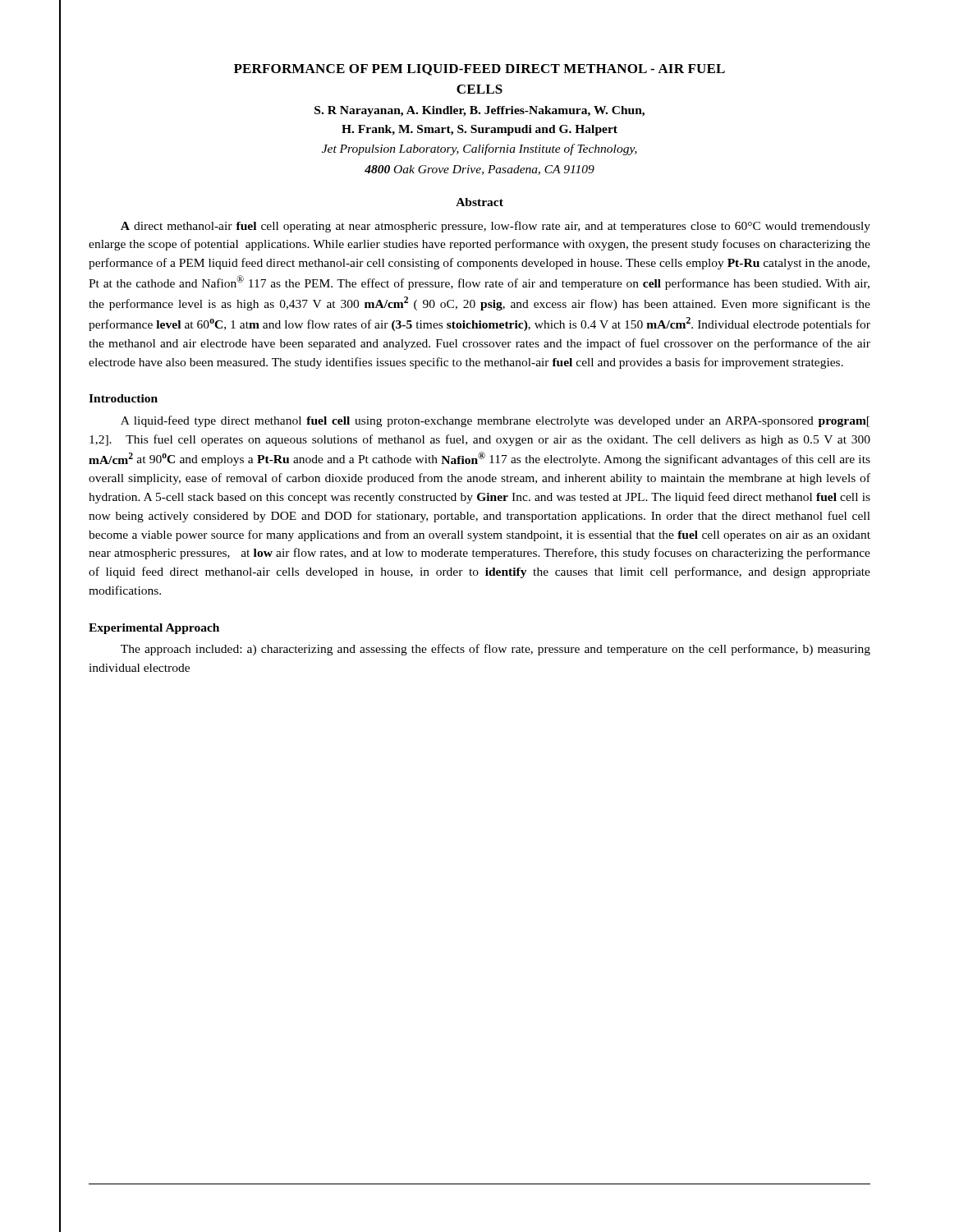Find the text block containing "A direct methanol-air fuel cell operating"
Viewport: 959px width, 1232px height.
click(480, 294)
